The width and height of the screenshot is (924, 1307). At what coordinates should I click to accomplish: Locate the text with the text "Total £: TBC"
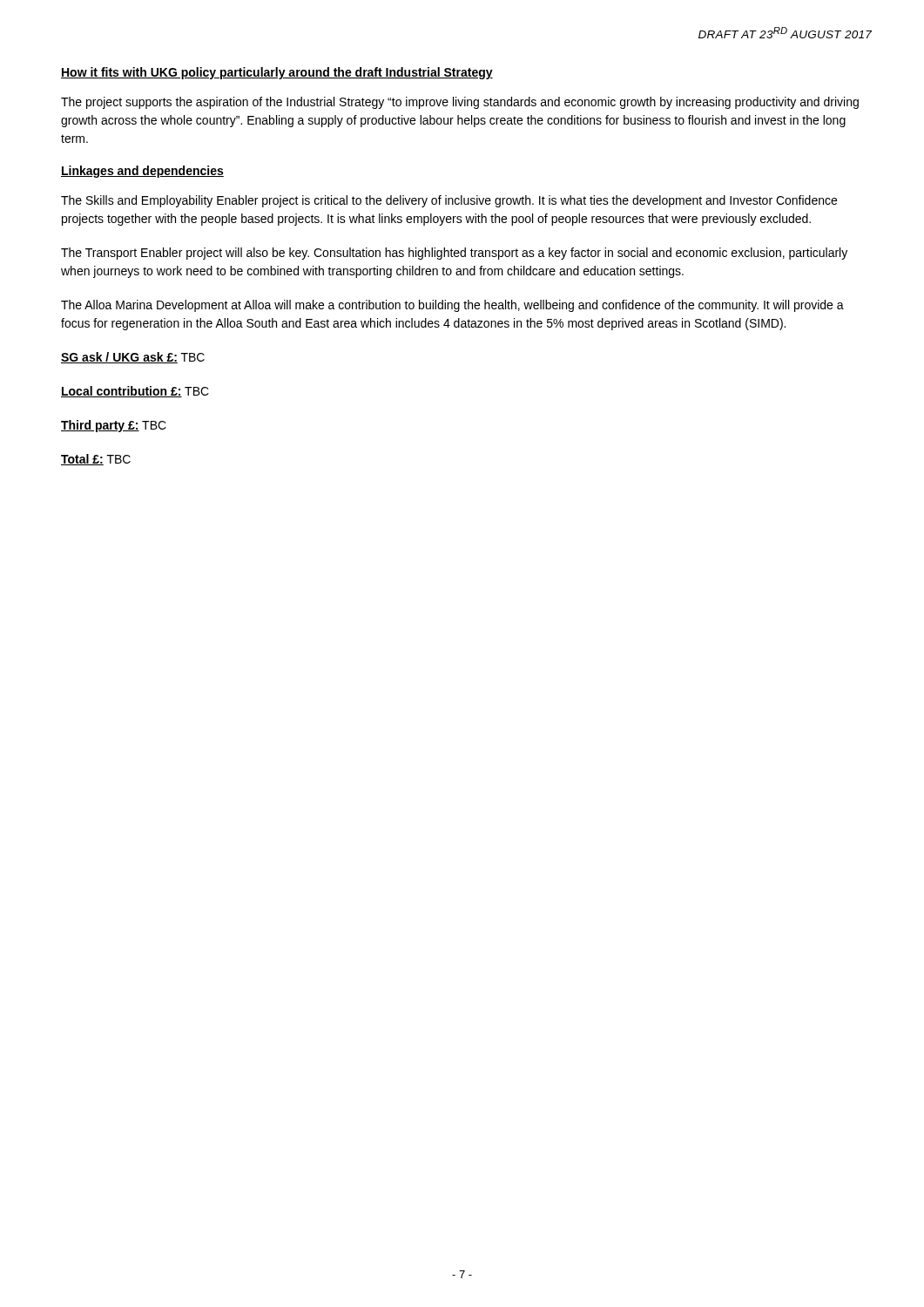[96, 459]
